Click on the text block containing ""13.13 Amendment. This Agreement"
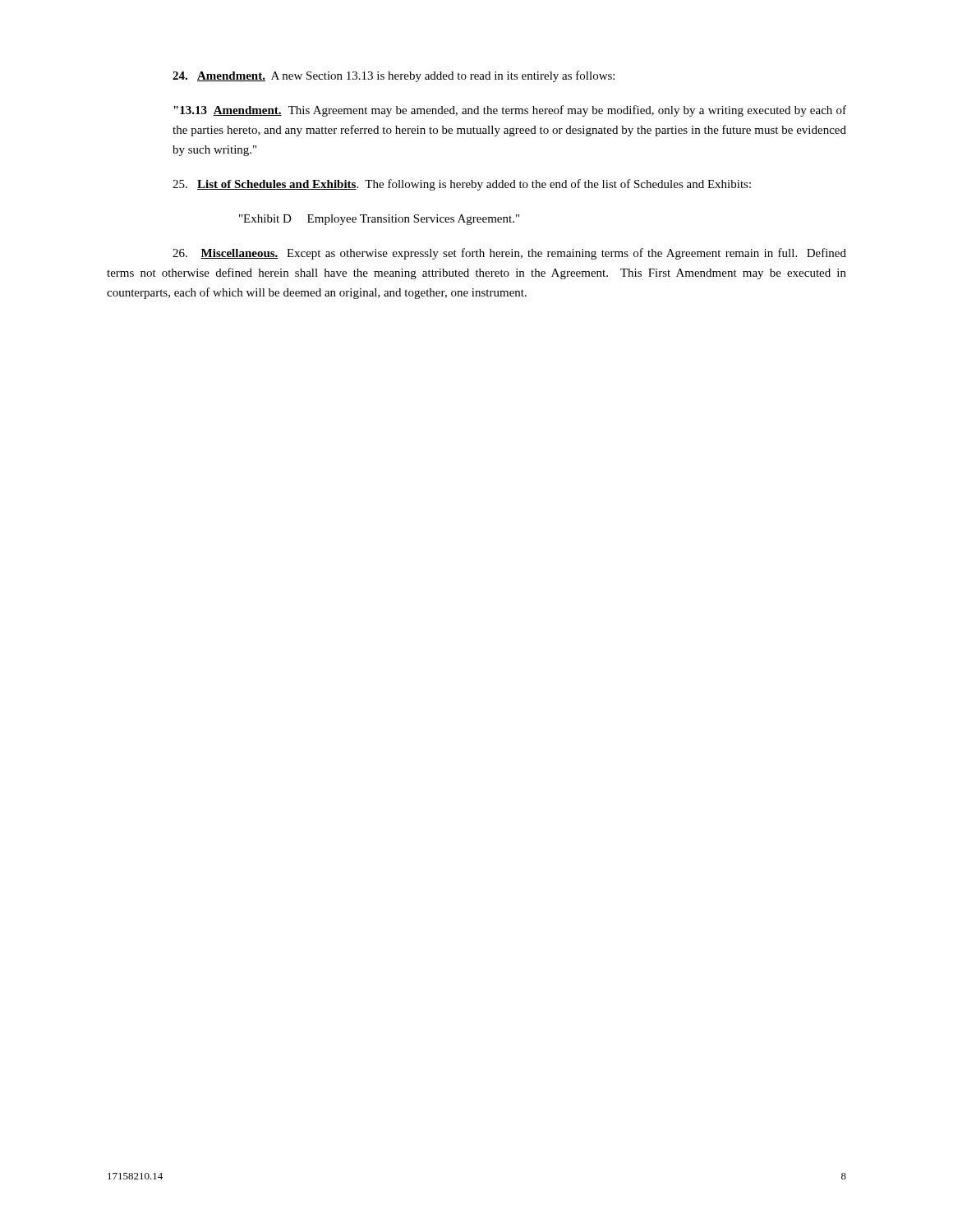Screen dimensions: 1232x953 (x=509, y=130)
